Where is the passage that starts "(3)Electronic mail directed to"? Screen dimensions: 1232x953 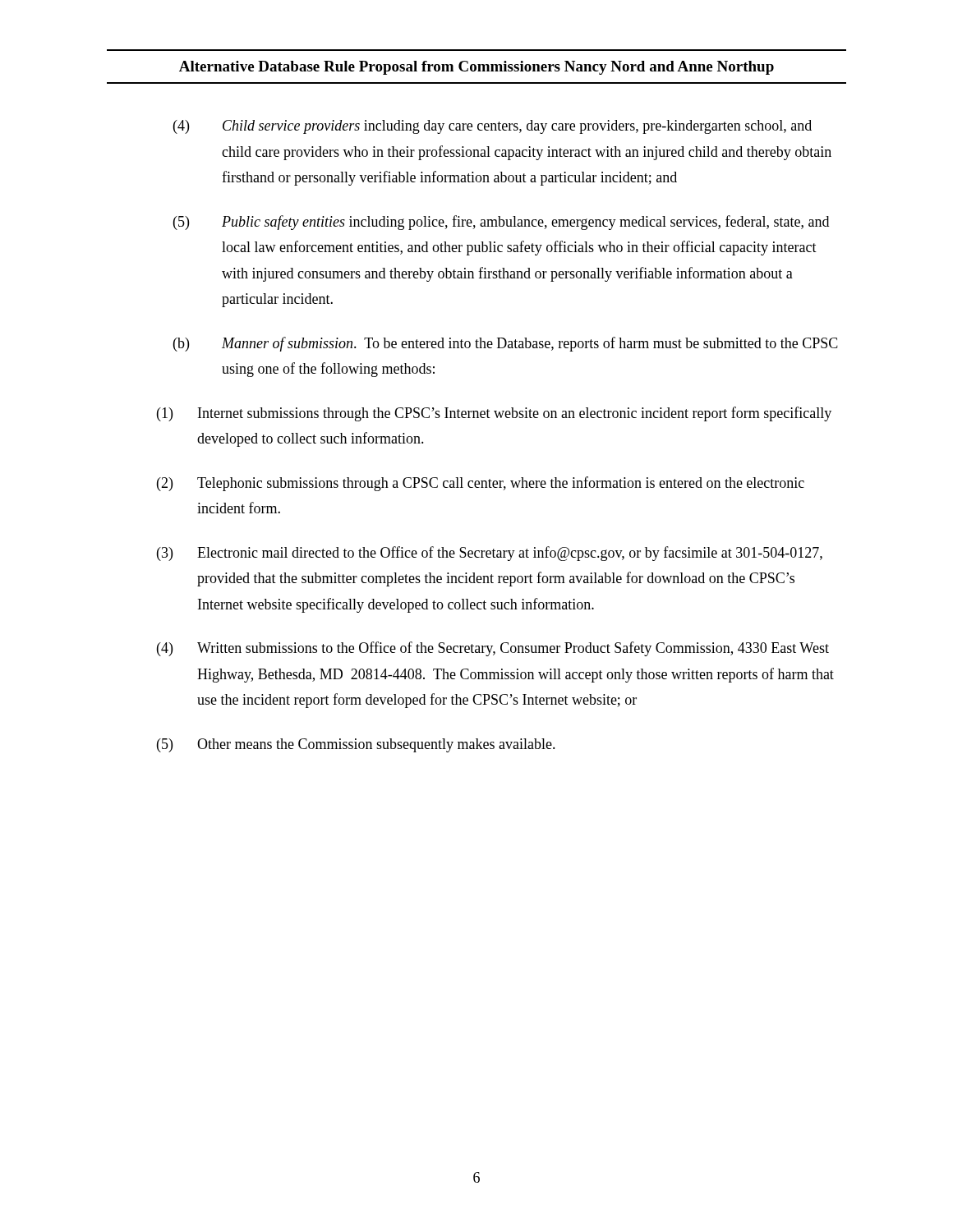click(499, 579)
